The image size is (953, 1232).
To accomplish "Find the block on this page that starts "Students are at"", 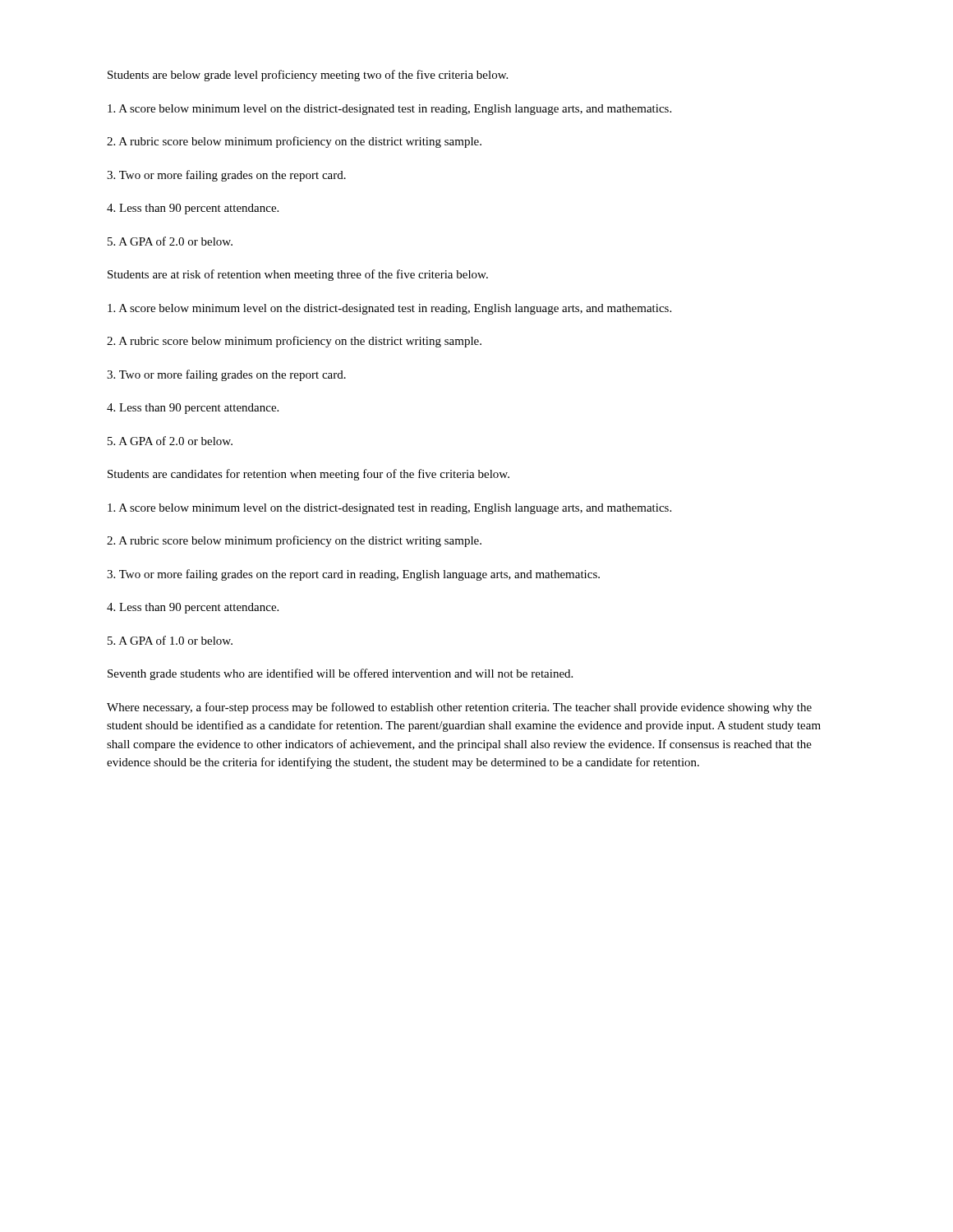I will [298, 274].
